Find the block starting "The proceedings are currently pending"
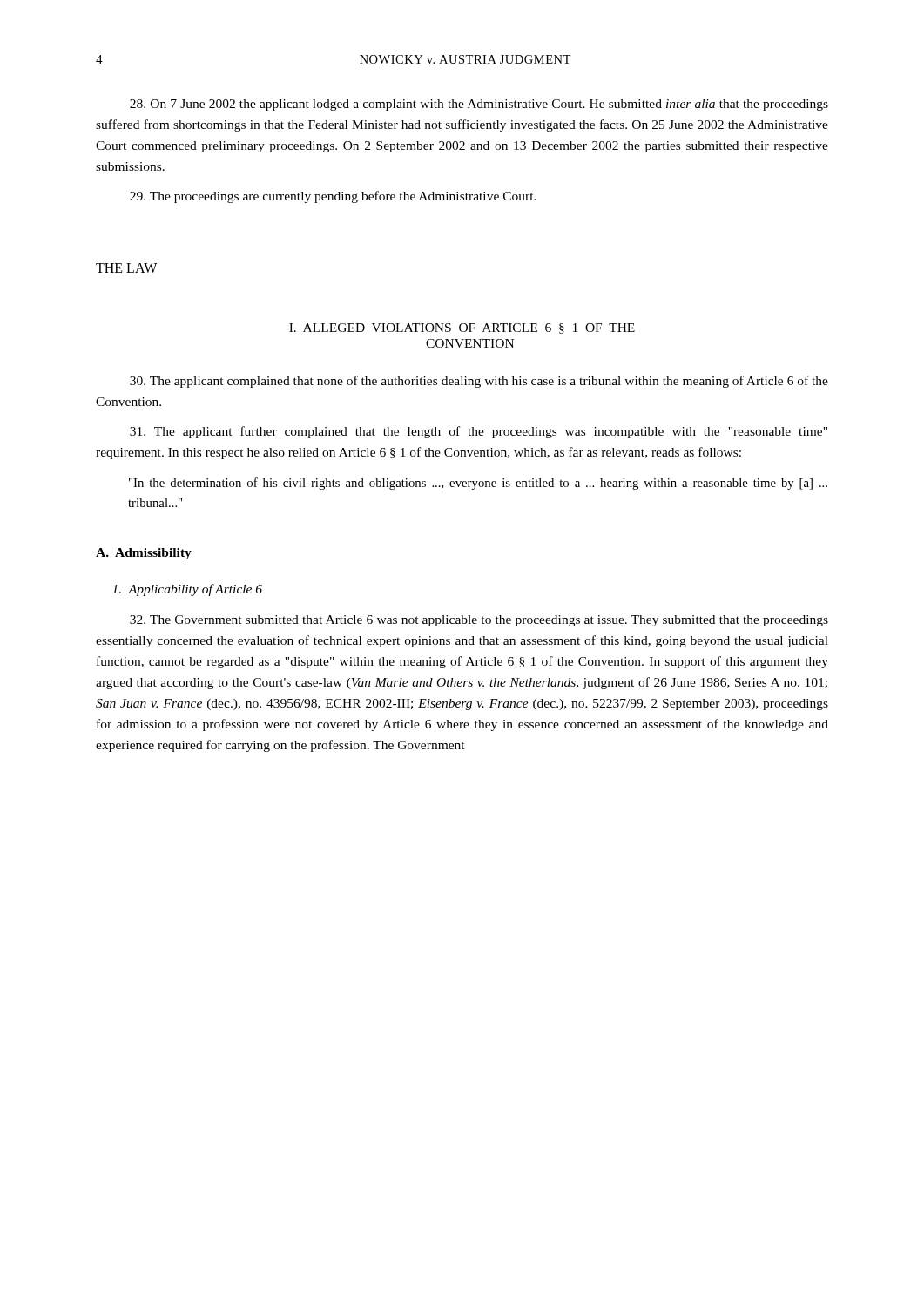This screenshot has width=924, height=1307. tap(462, 196)
